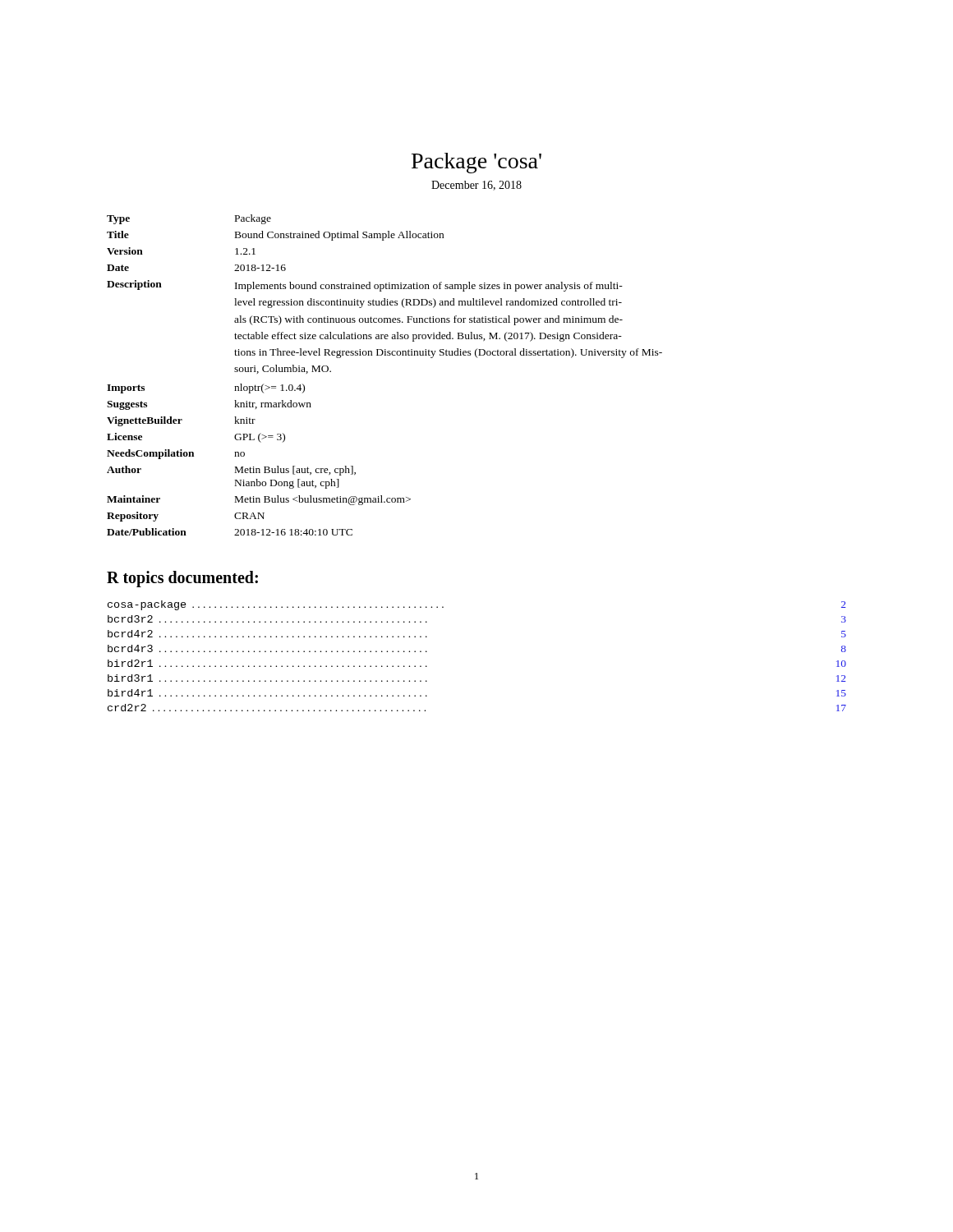The image size is (953, 1232).
Task: Find the text with the text "License GPL (>= 3)"
Action: (123, 437)
